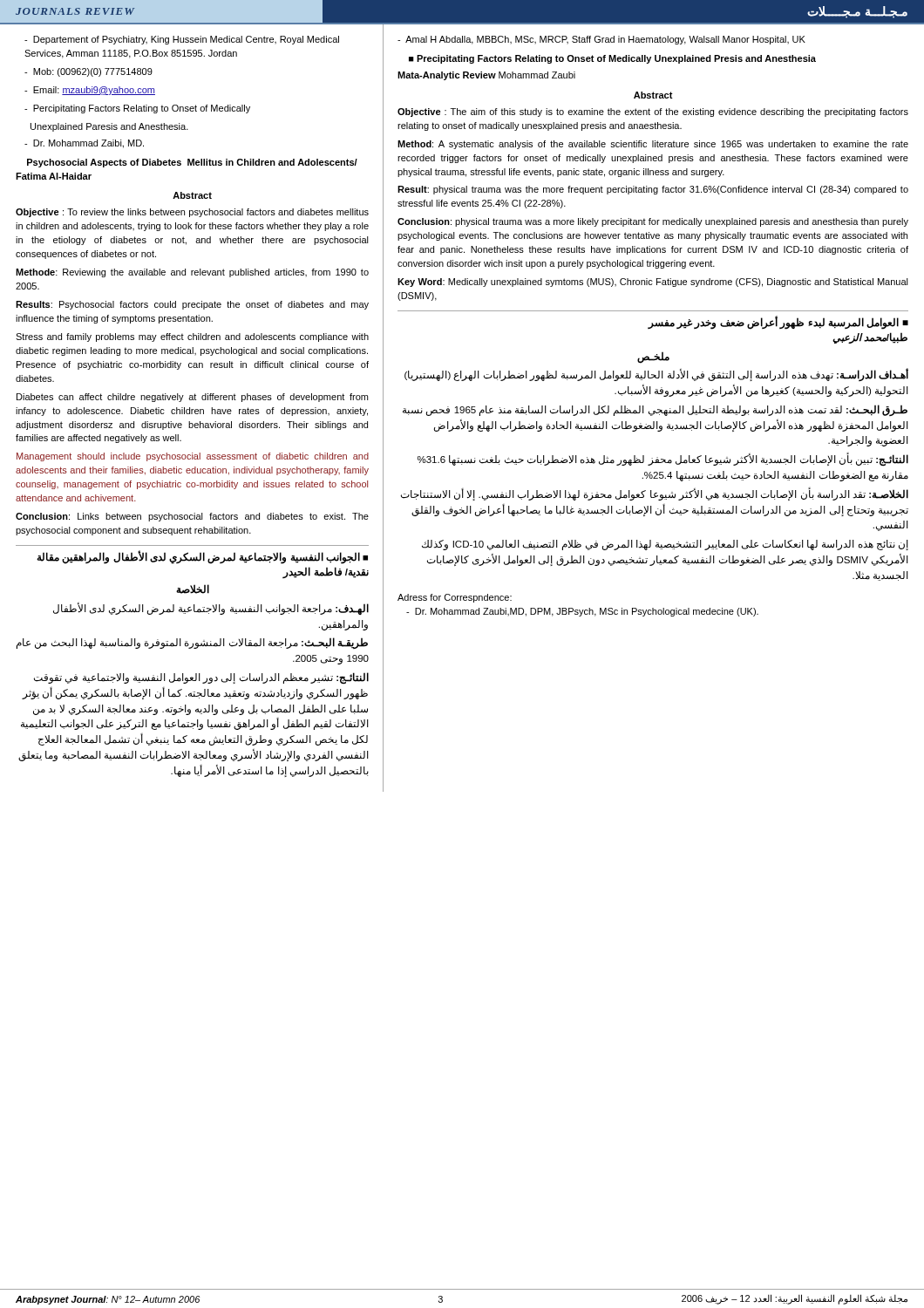Find the section header with the text "Psychosocial Aspects of Diabetes Mellitus"
The height and width of the screenshot is (1308, 924).
pyautogui.click(x=186, y=169)
